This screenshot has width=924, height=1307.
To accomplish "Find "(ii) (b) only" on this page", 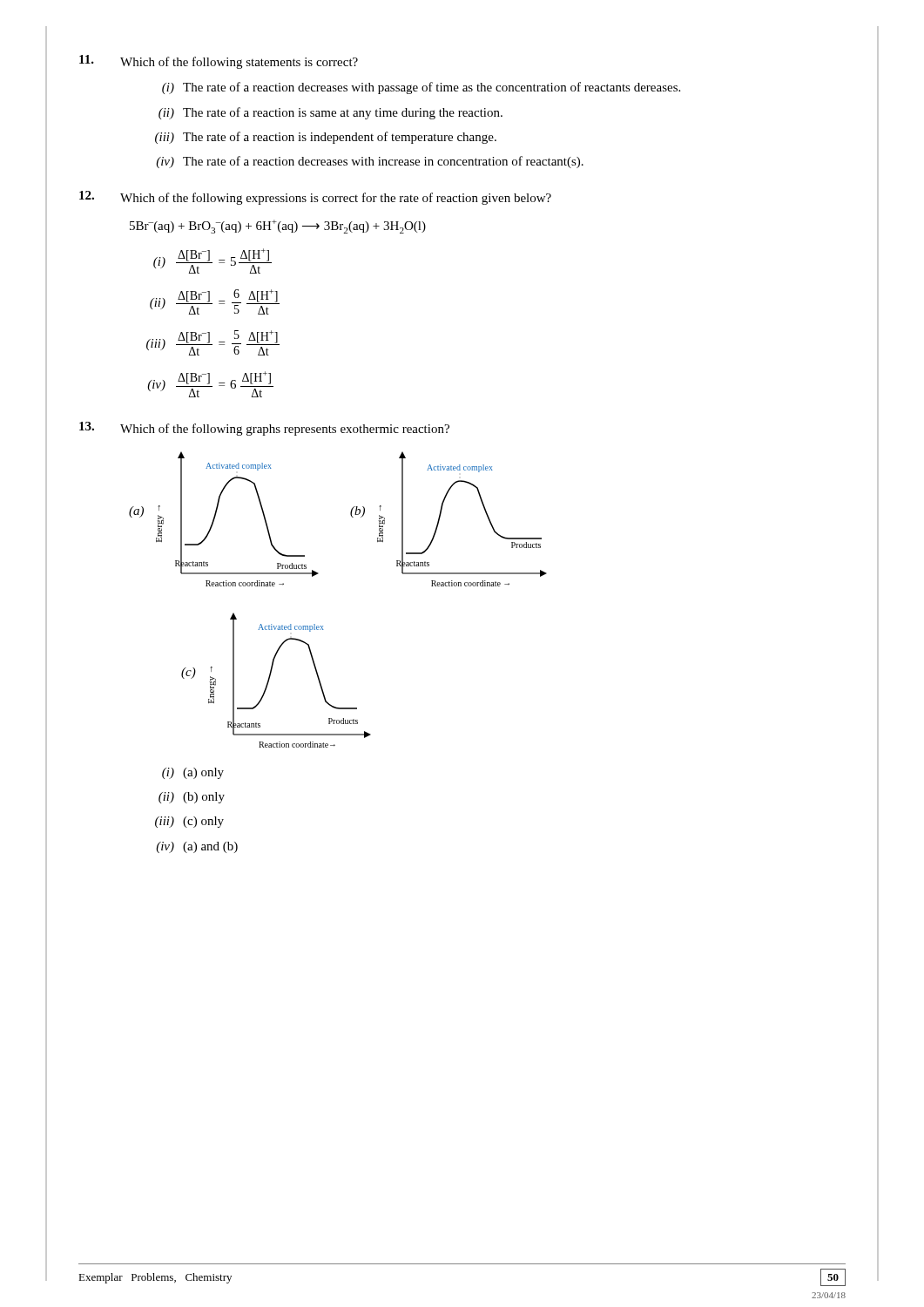I will [192, 798].
